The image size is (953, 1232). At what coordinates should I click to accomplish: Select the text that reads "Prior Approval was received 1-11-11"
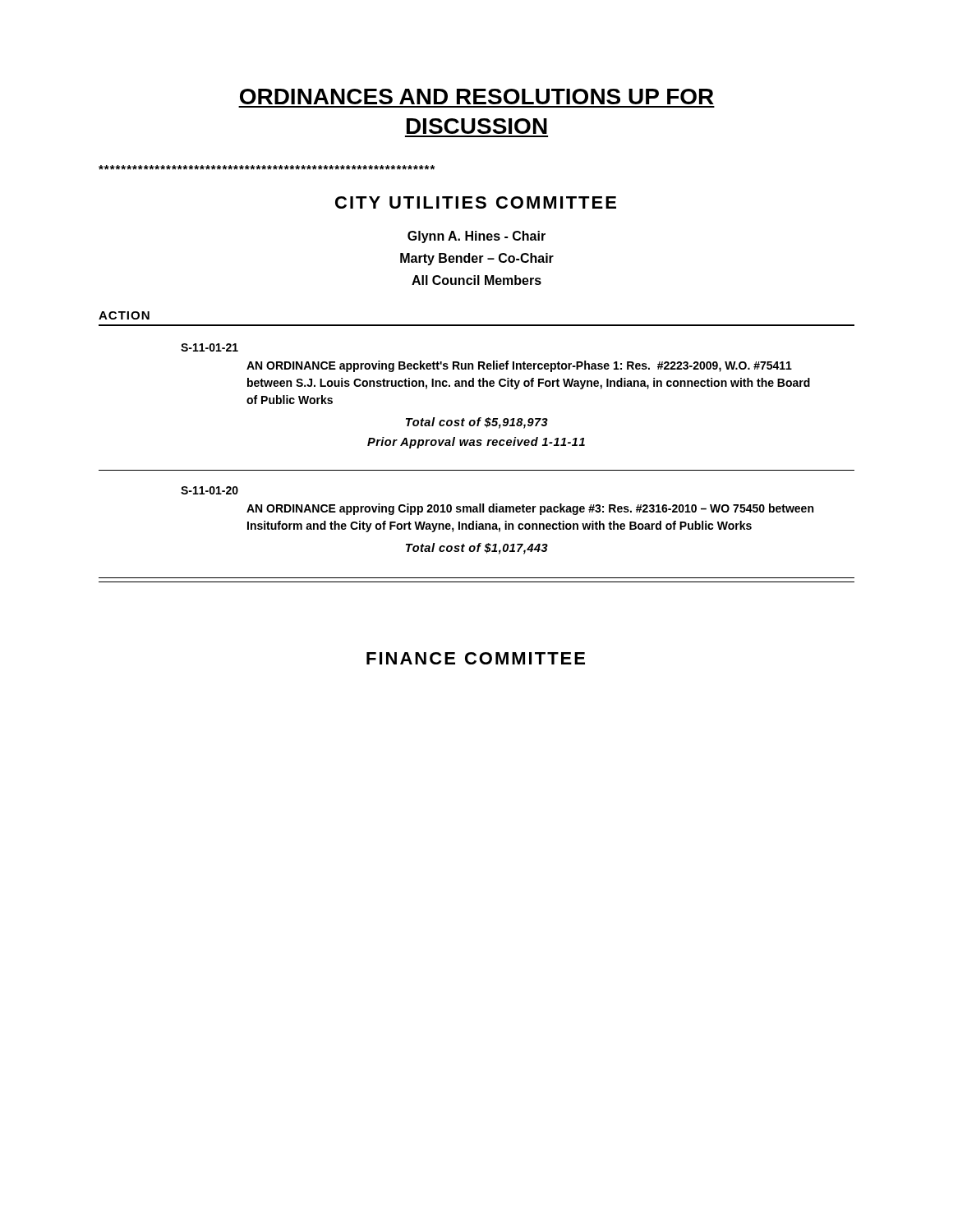476,442
